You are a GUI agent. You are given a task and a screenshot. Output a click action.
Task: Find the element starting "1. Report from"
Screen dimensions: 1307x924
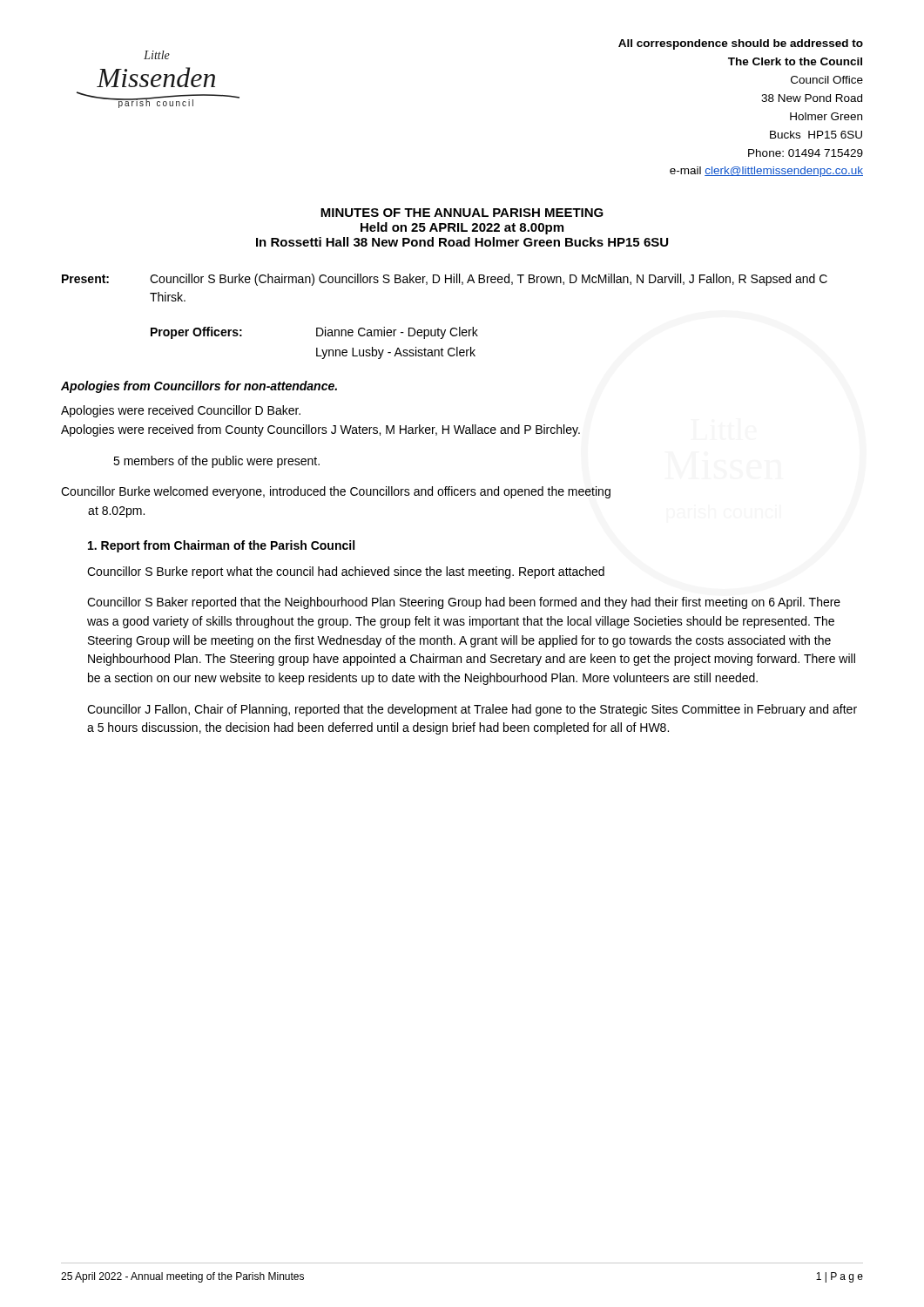point(221,545)
